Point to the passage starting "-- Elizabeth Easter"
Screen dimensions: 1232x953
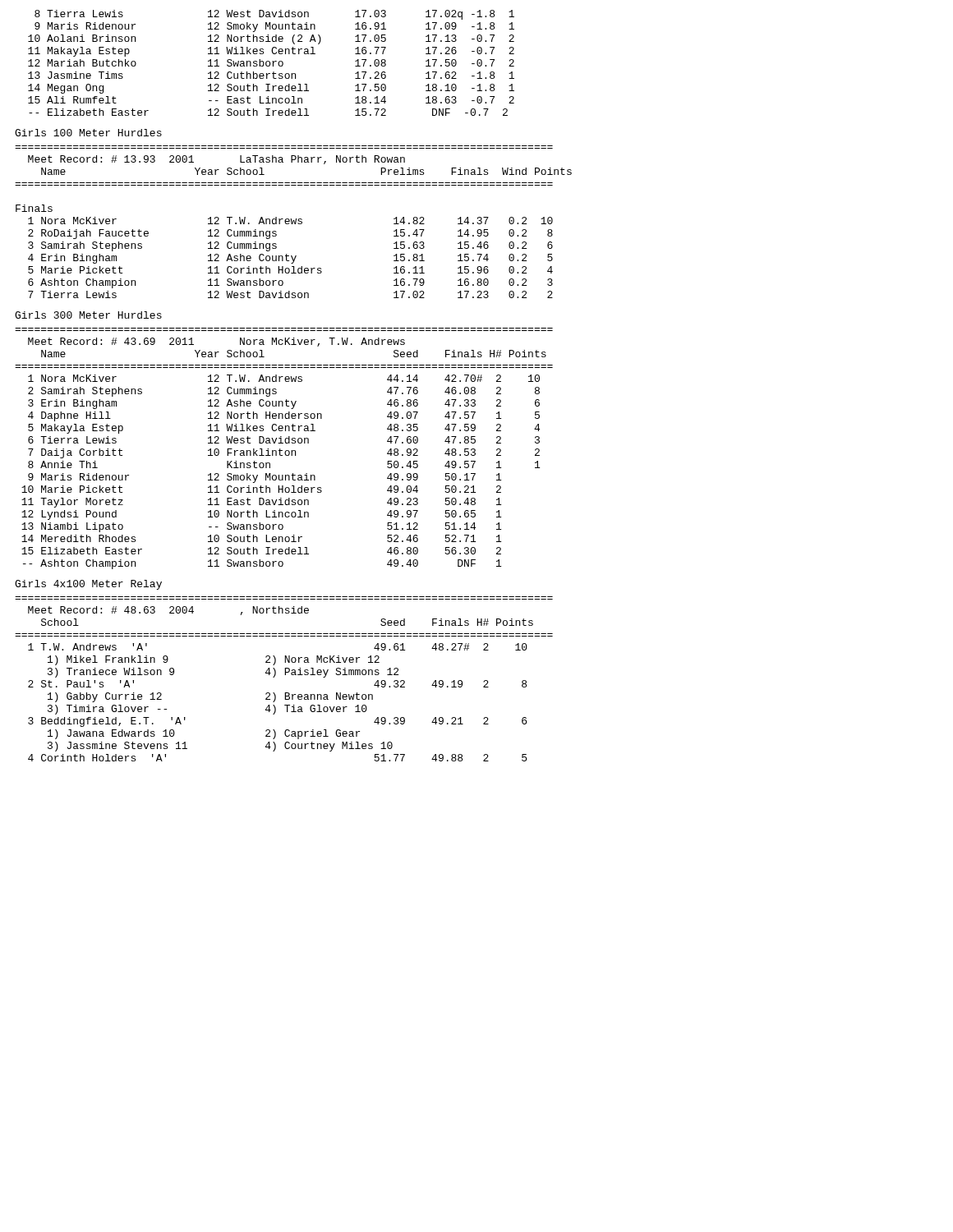[262, 113]
